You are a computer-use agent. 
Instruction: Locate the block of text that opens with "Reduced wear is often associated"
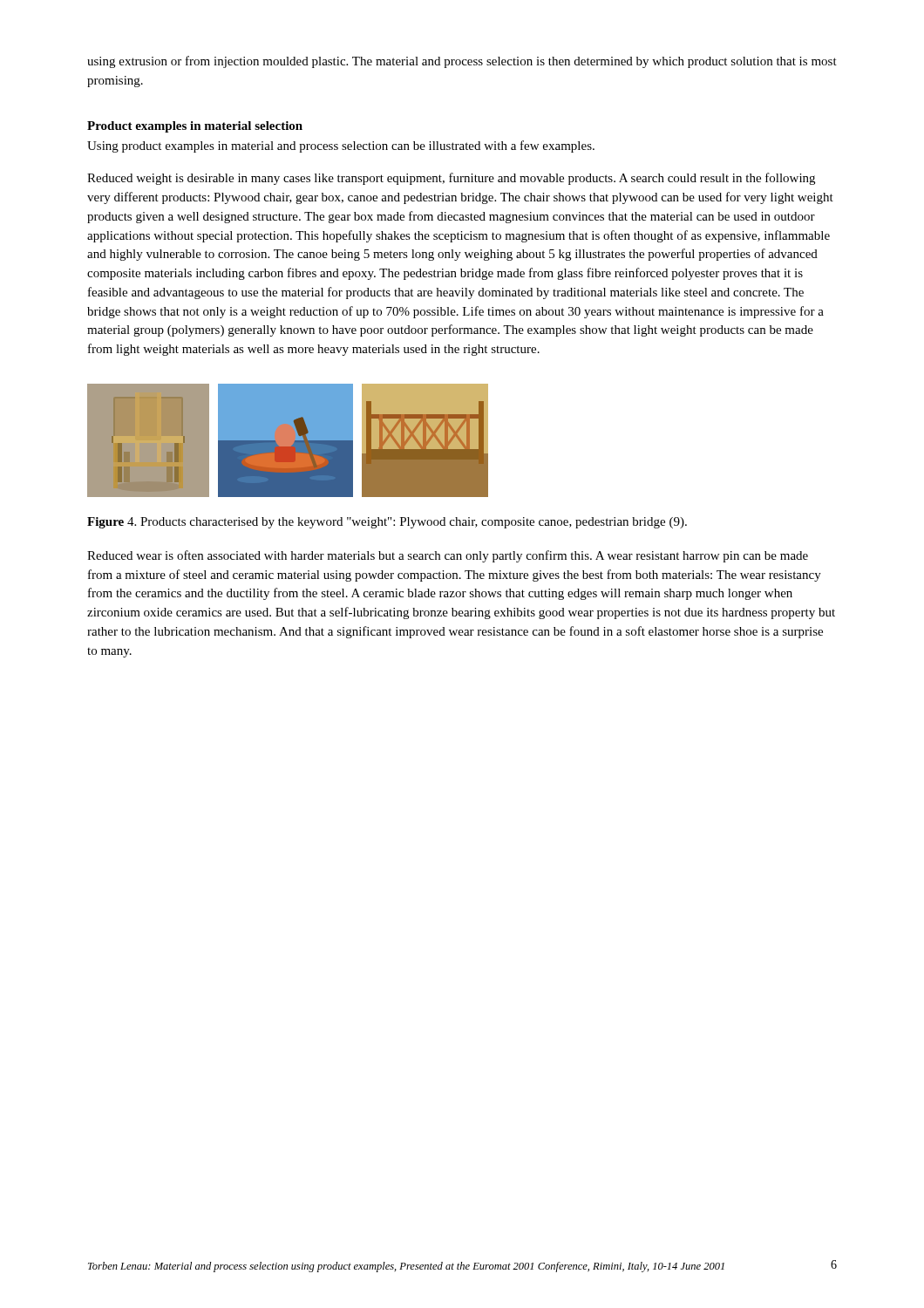[461, 603]
